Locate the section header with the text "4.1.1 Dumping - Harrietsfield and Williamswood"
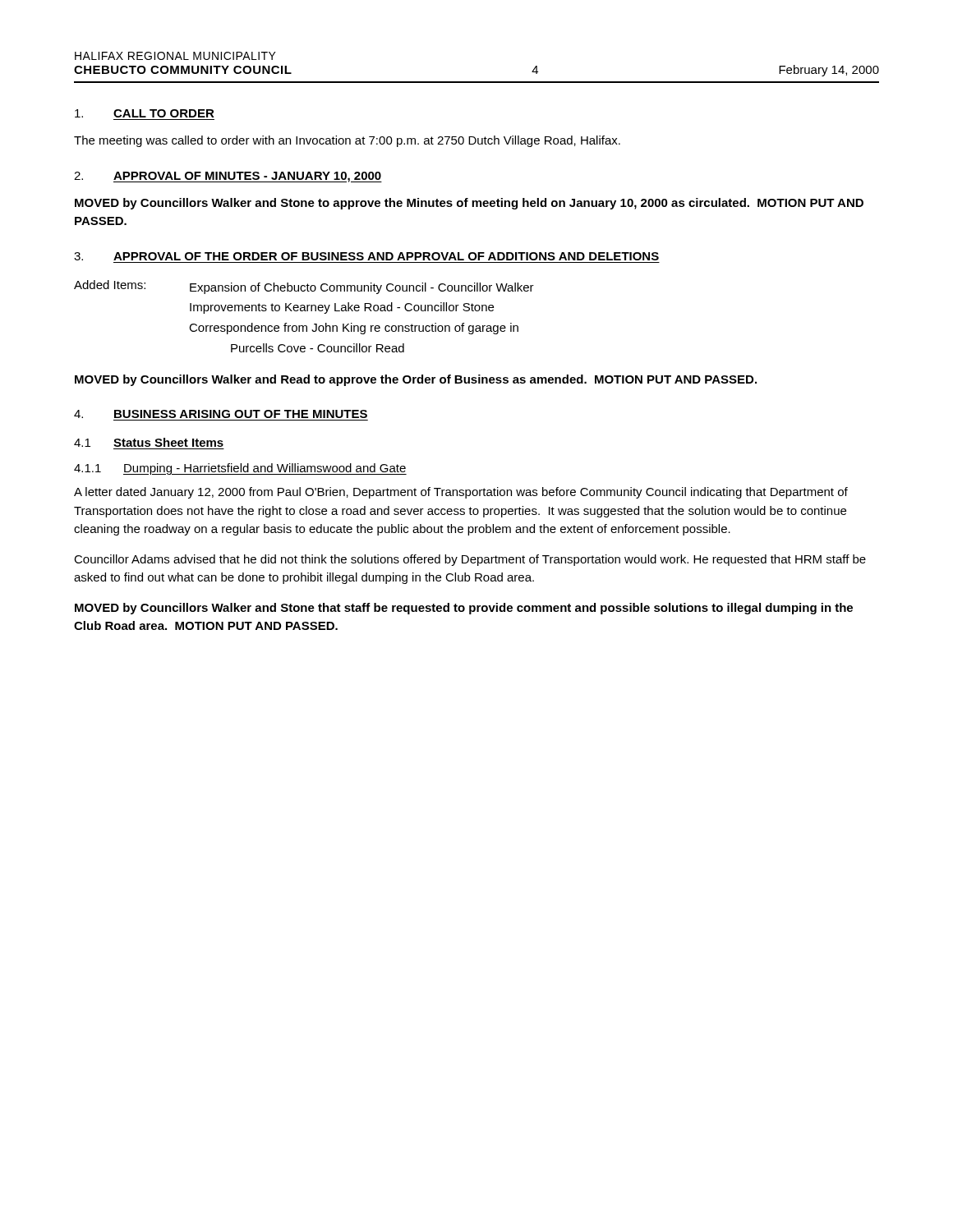This screenshot has height=1232, width=953. (240, 468)
